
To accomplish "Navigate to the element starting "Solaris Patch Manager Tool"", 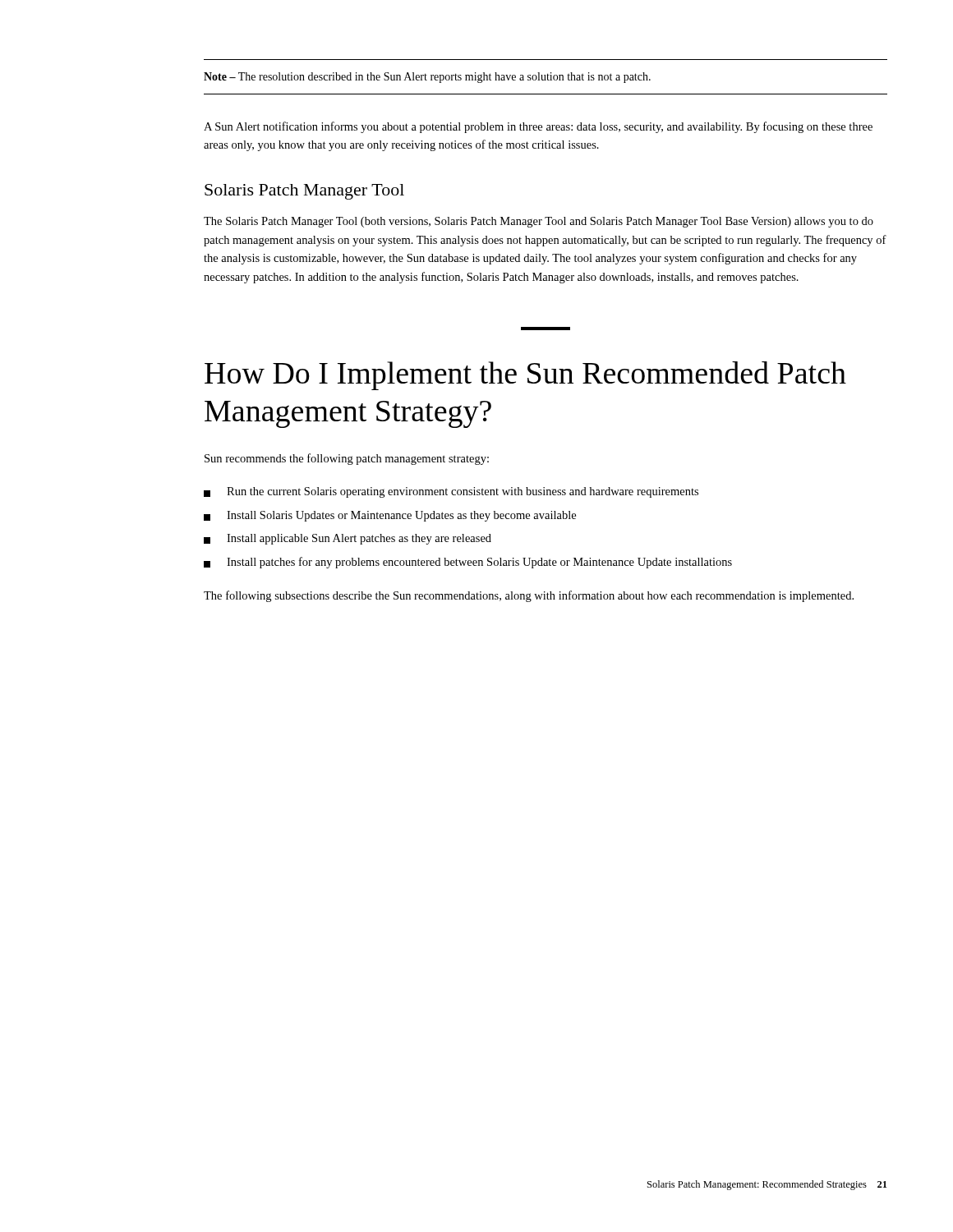I will point(304,189).
